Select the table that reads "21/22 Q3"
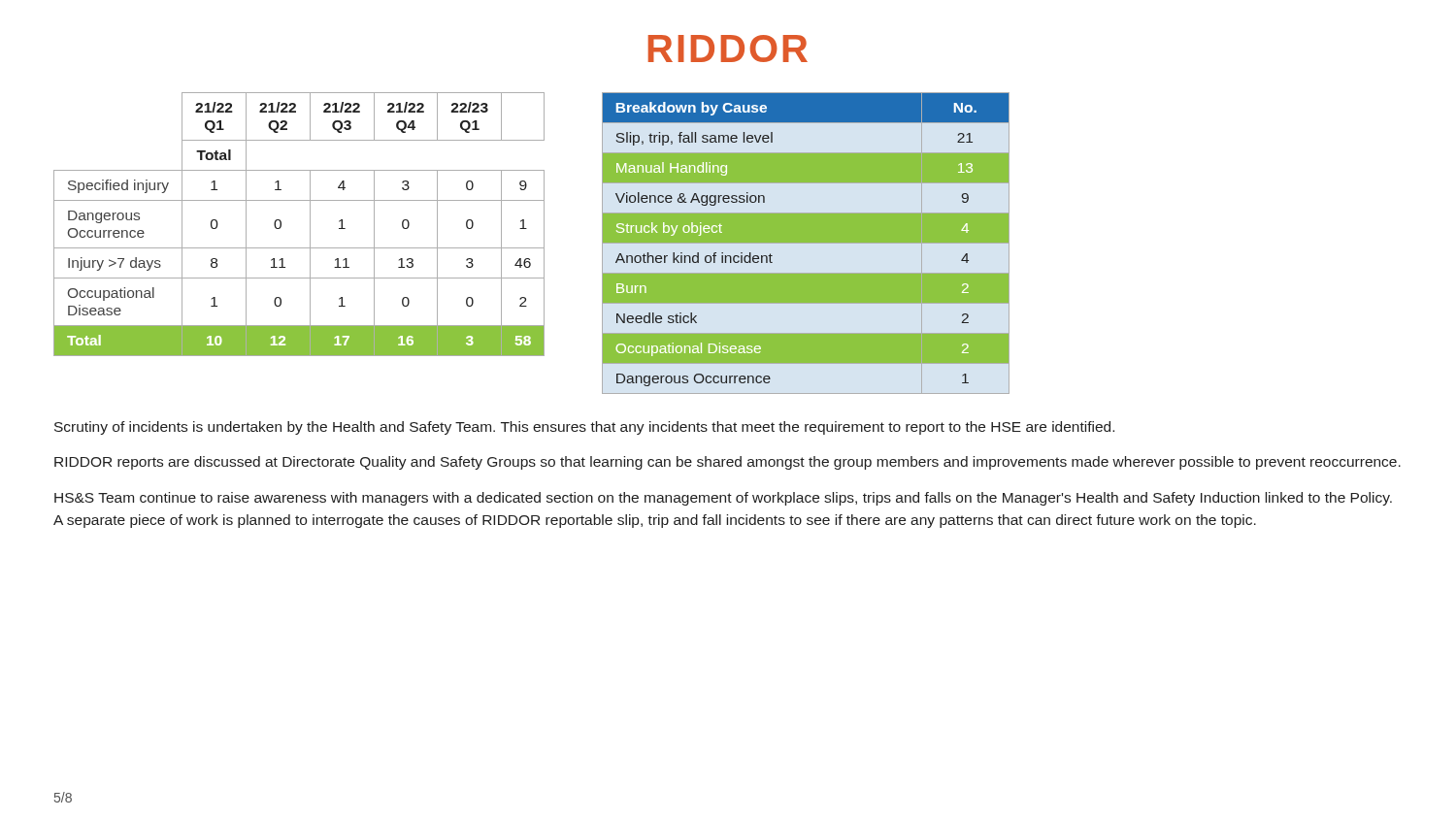Image resolution: width=1456 pixels, height=819 pixels. pyautogui.click(x=312, y=224)
